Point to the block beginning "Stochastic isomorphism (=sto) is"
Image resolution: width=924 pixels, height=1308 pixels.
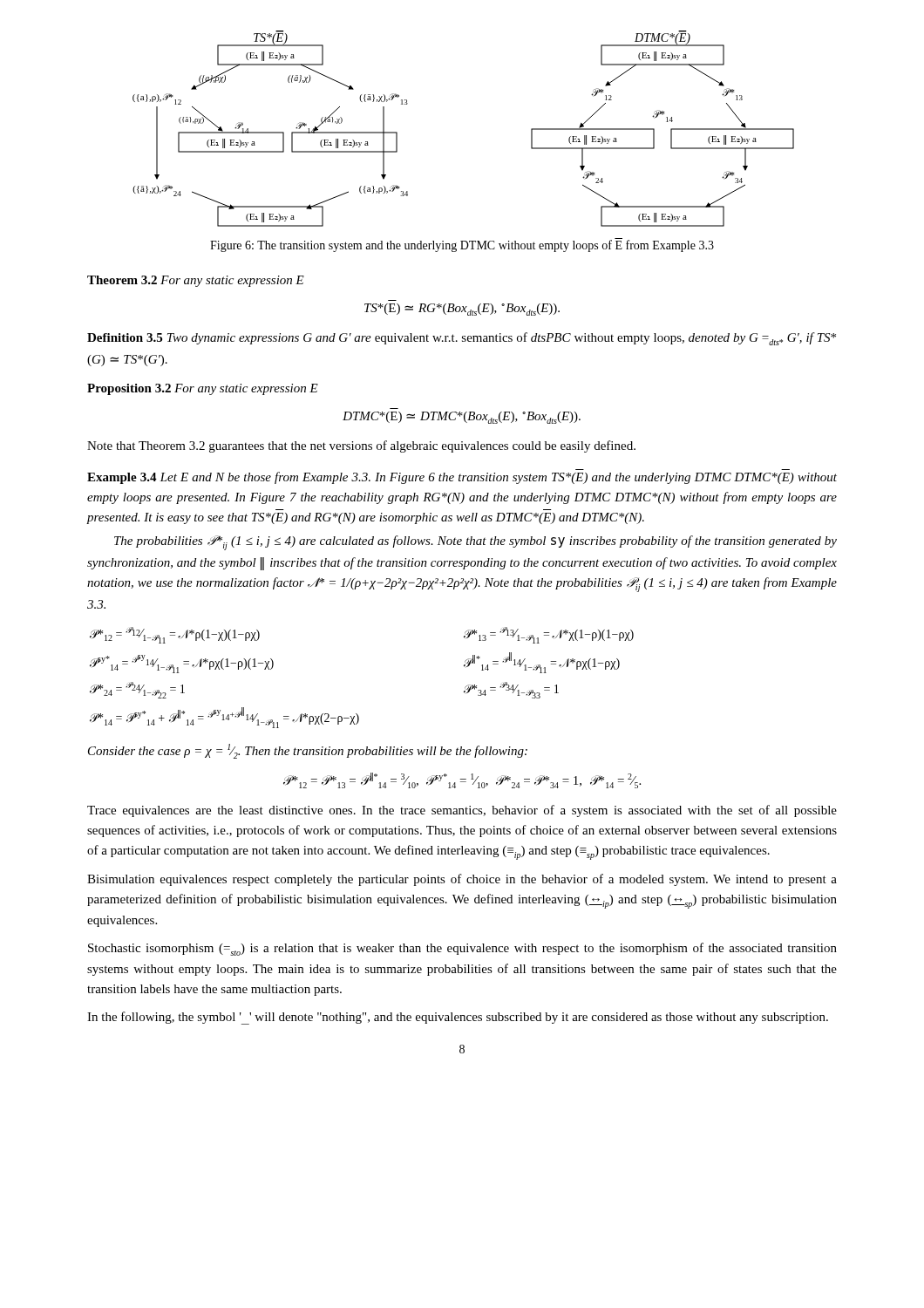pos(462,968)
